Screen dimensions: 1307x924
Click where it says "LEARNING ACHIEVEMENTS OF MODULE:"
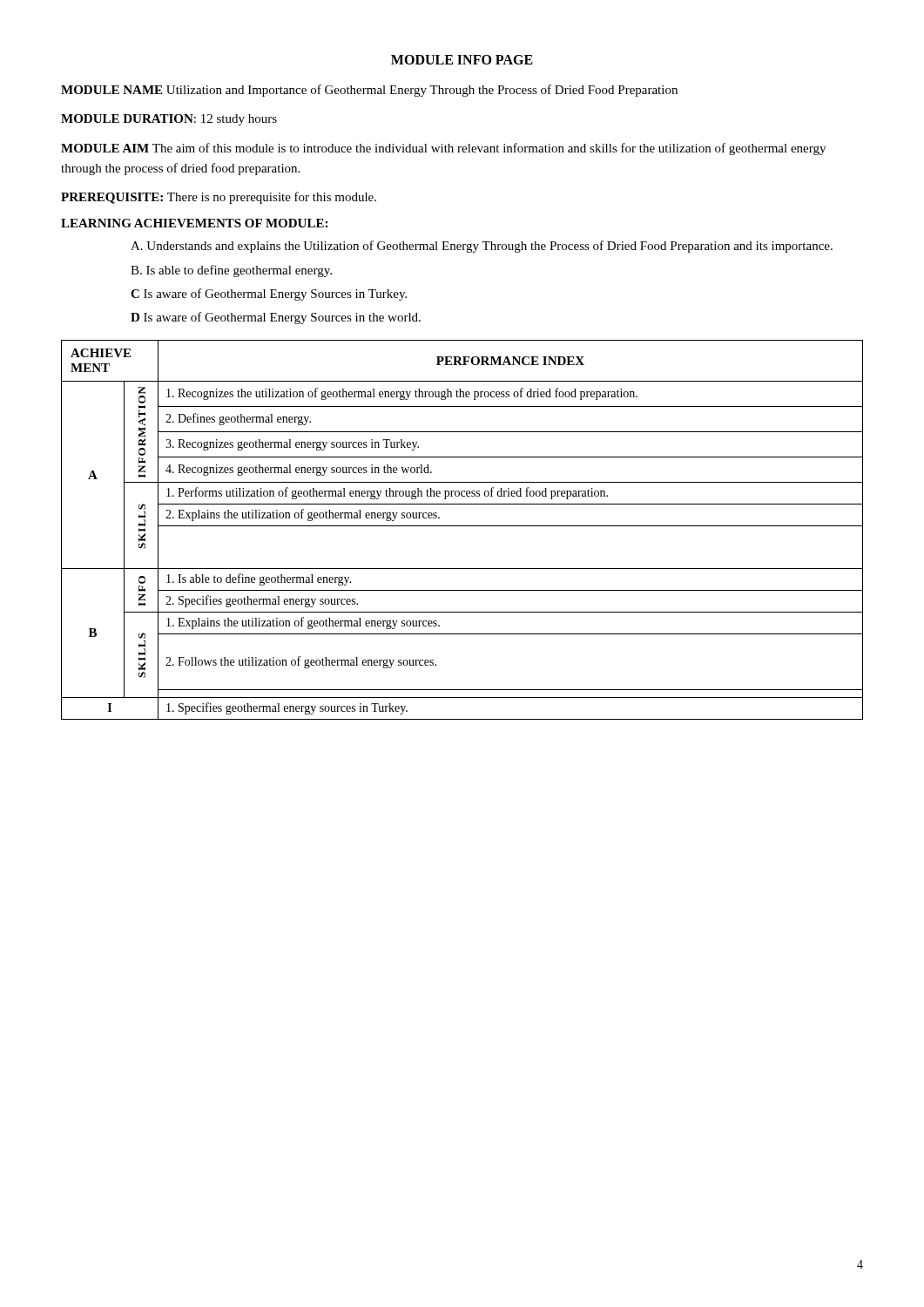tap(195, 223)
